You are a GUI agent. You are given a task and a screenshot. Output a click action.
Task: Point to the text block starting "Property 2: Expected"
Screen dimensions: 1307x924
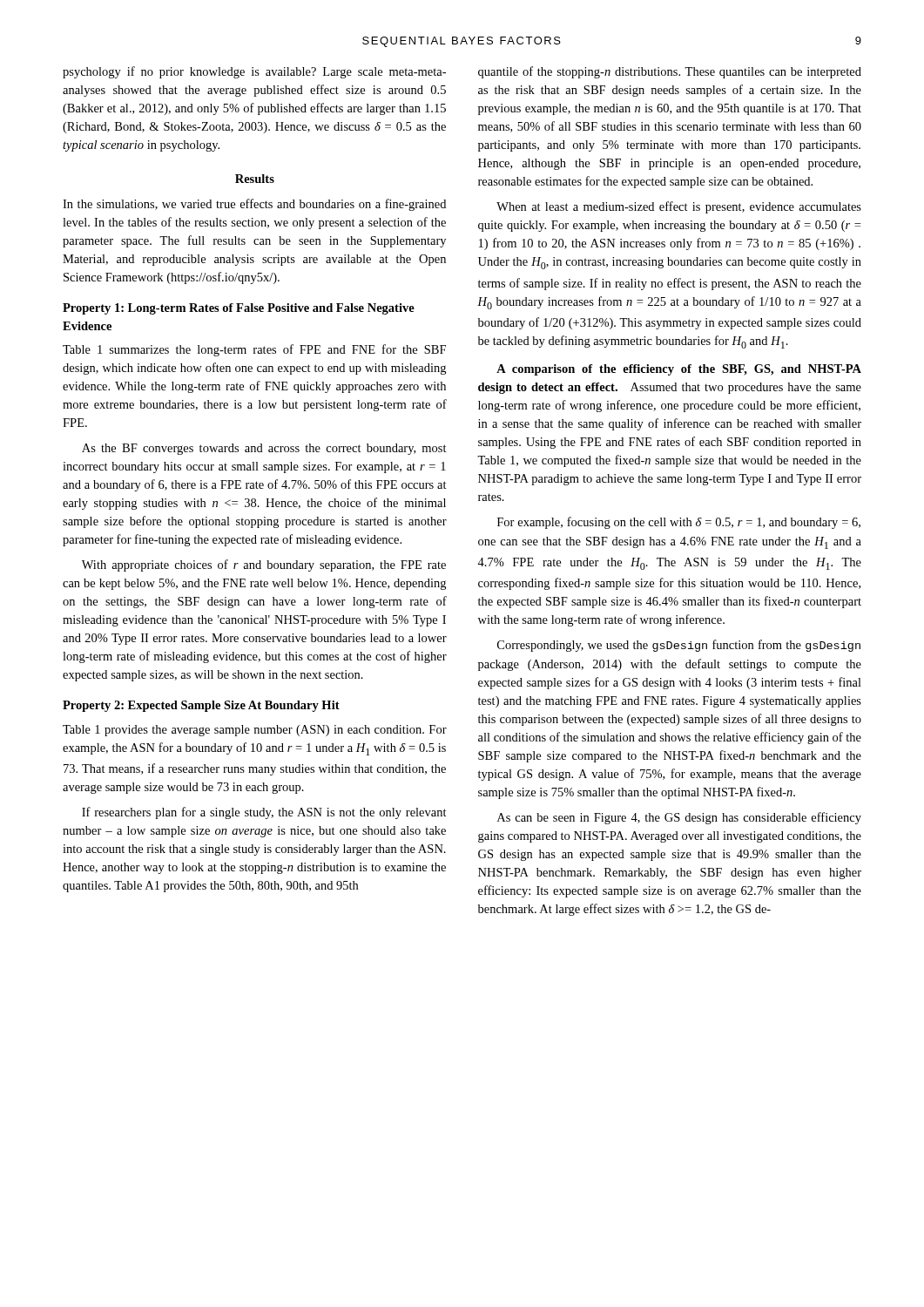point(201,705)
